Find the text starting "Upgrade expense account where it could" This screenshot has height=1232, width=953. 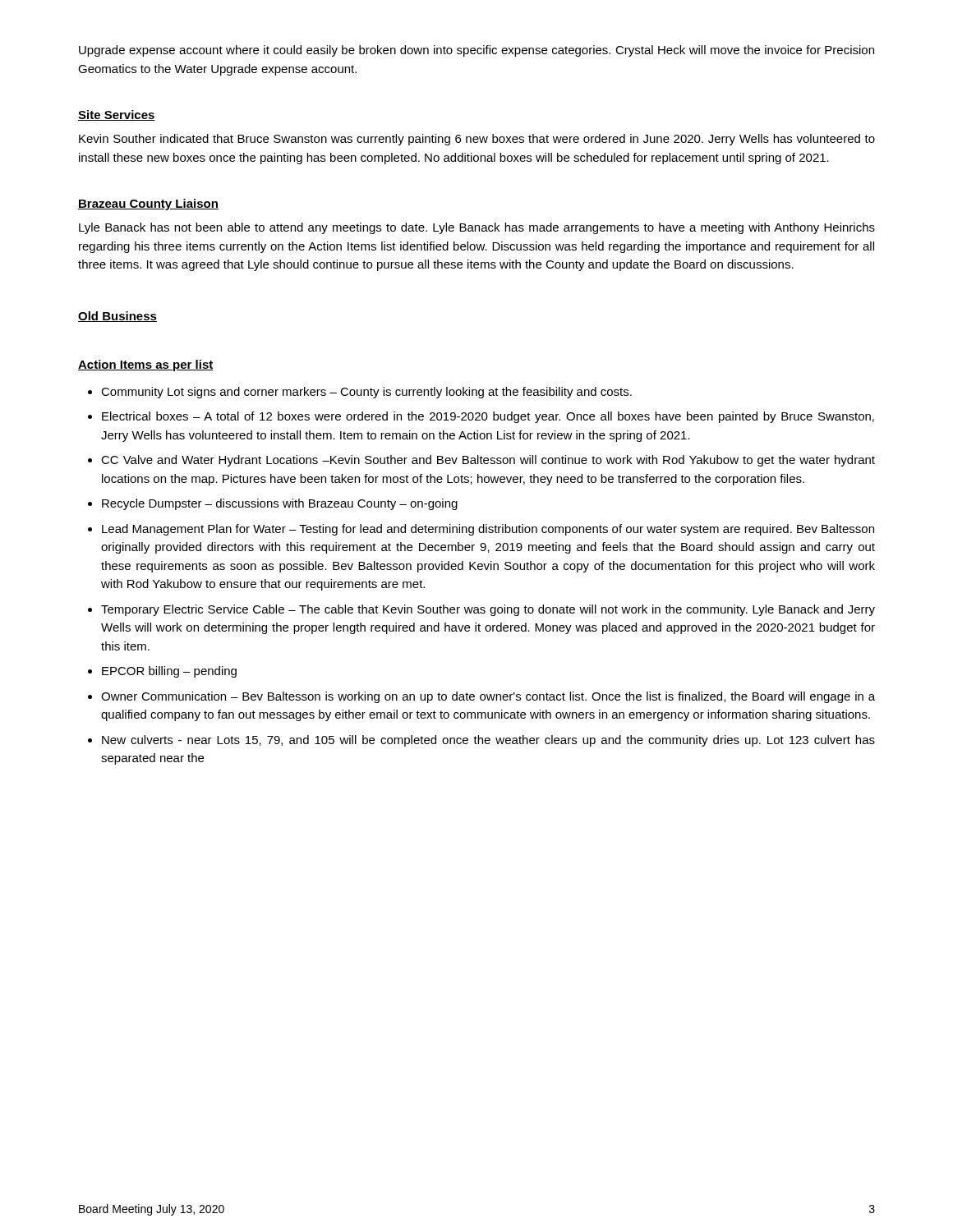click(476, 60)
